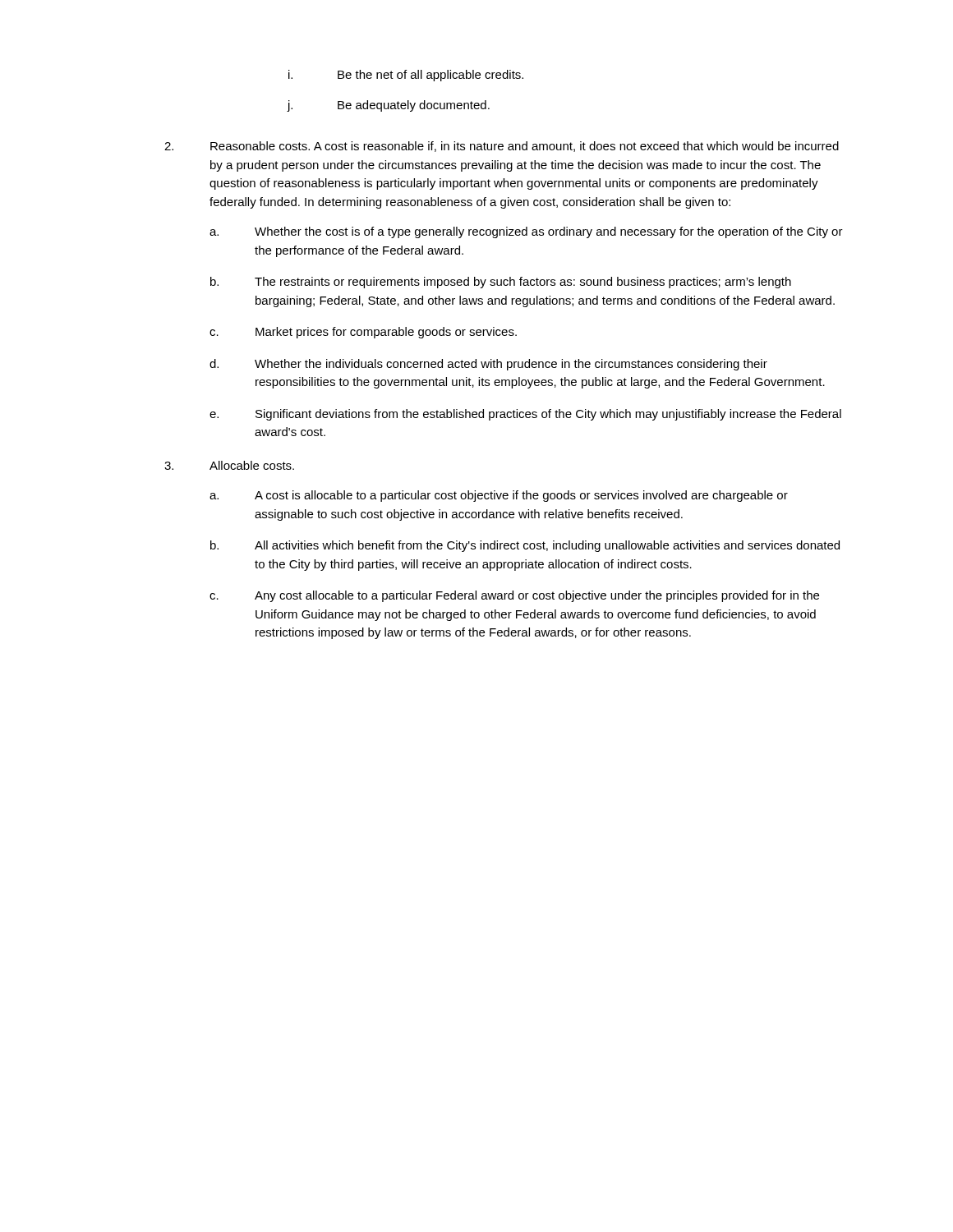Point to the block beginning "e. Significant deviations from the"

point(528,423)
